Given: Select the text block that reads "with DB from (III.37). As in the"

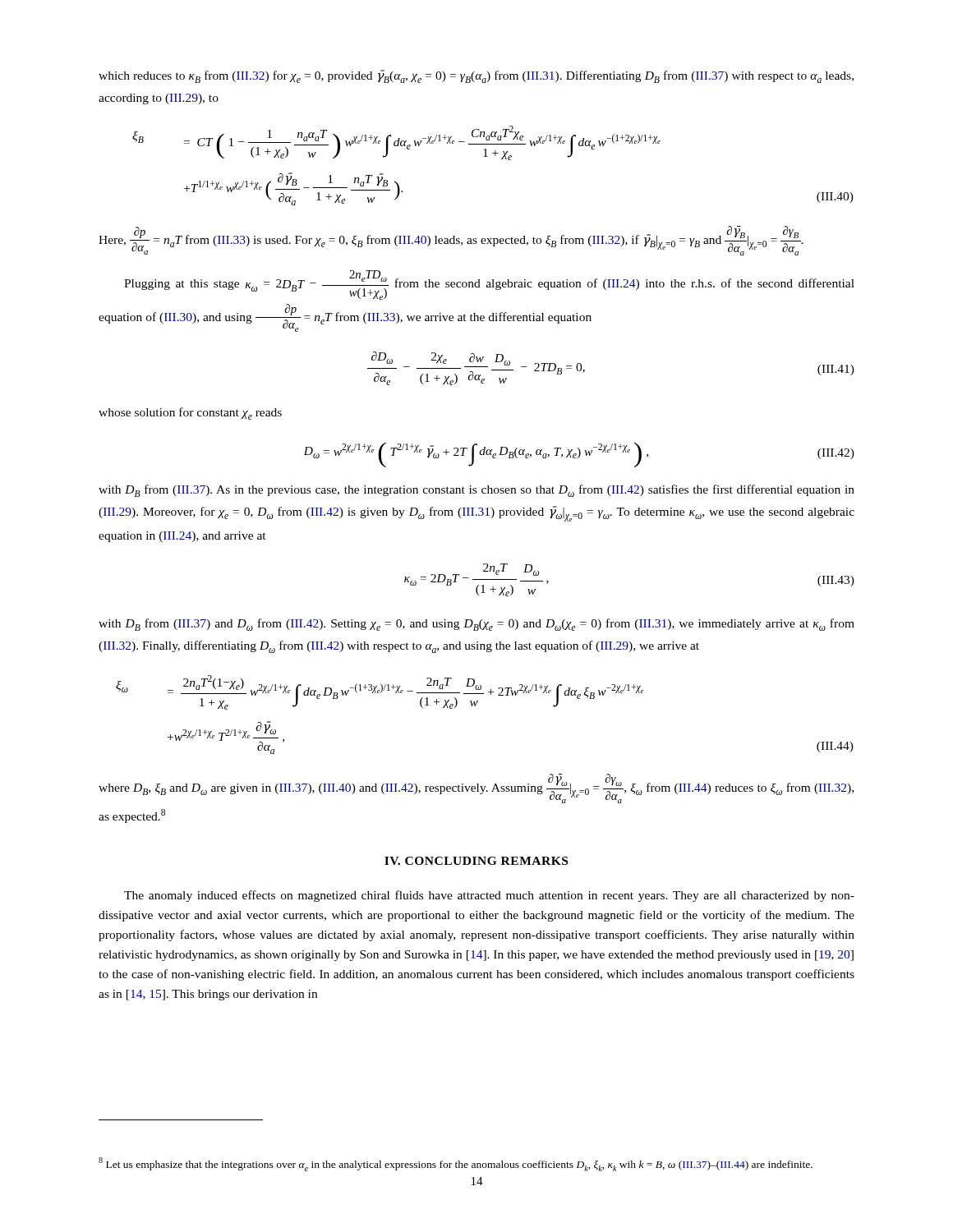Looking at the screenshot, I should [x=476, y=512].
